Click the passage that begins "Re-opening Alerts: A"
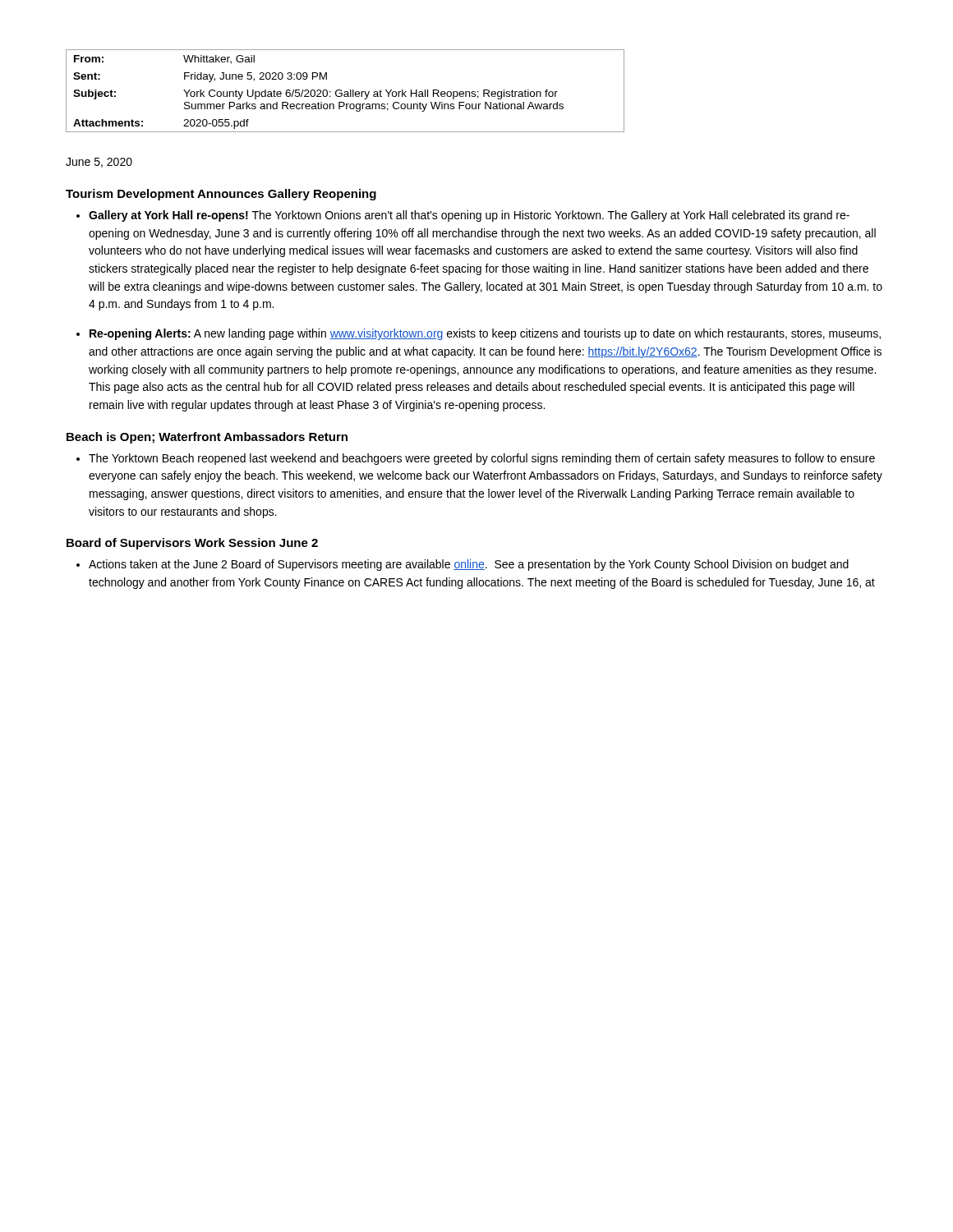The width and height of the screenshot is (953, 1232). tap(485, 369)
